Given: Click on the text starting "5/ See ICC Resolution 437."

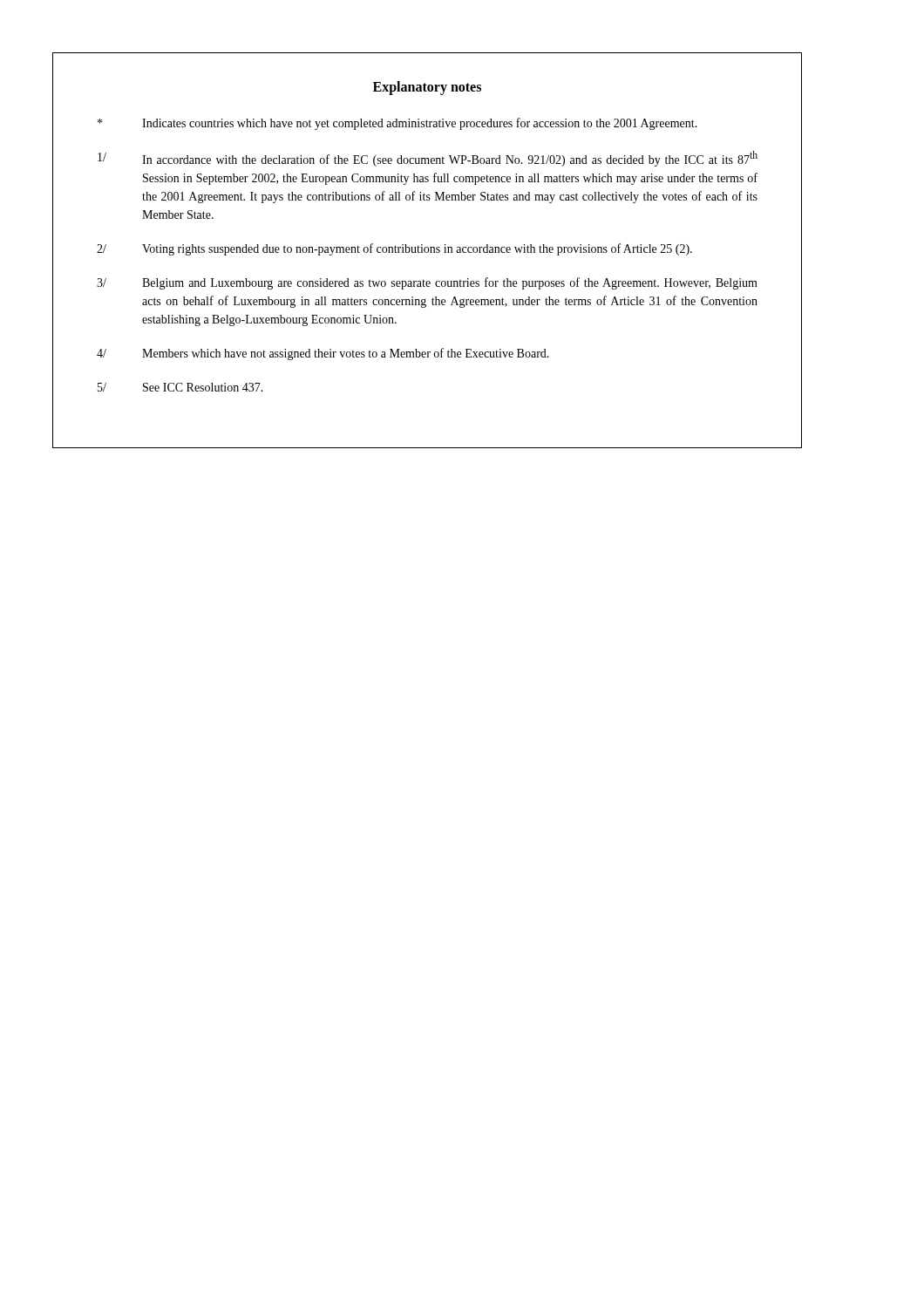Looking at the screenshot, I should [180, 387].
